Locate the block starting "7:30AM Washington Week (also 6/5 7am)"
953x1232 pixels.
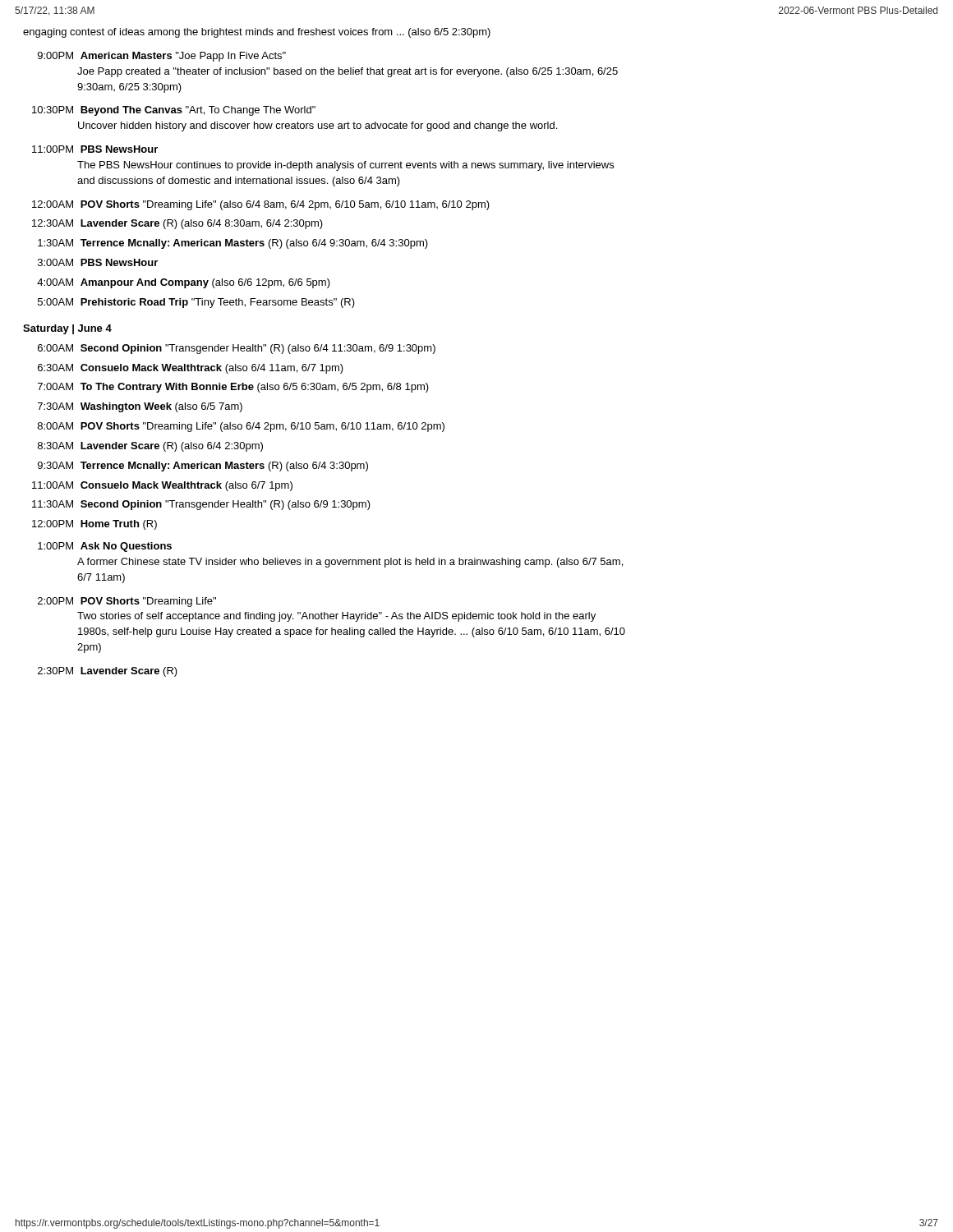pyautogui.click(x=133, y=407)
